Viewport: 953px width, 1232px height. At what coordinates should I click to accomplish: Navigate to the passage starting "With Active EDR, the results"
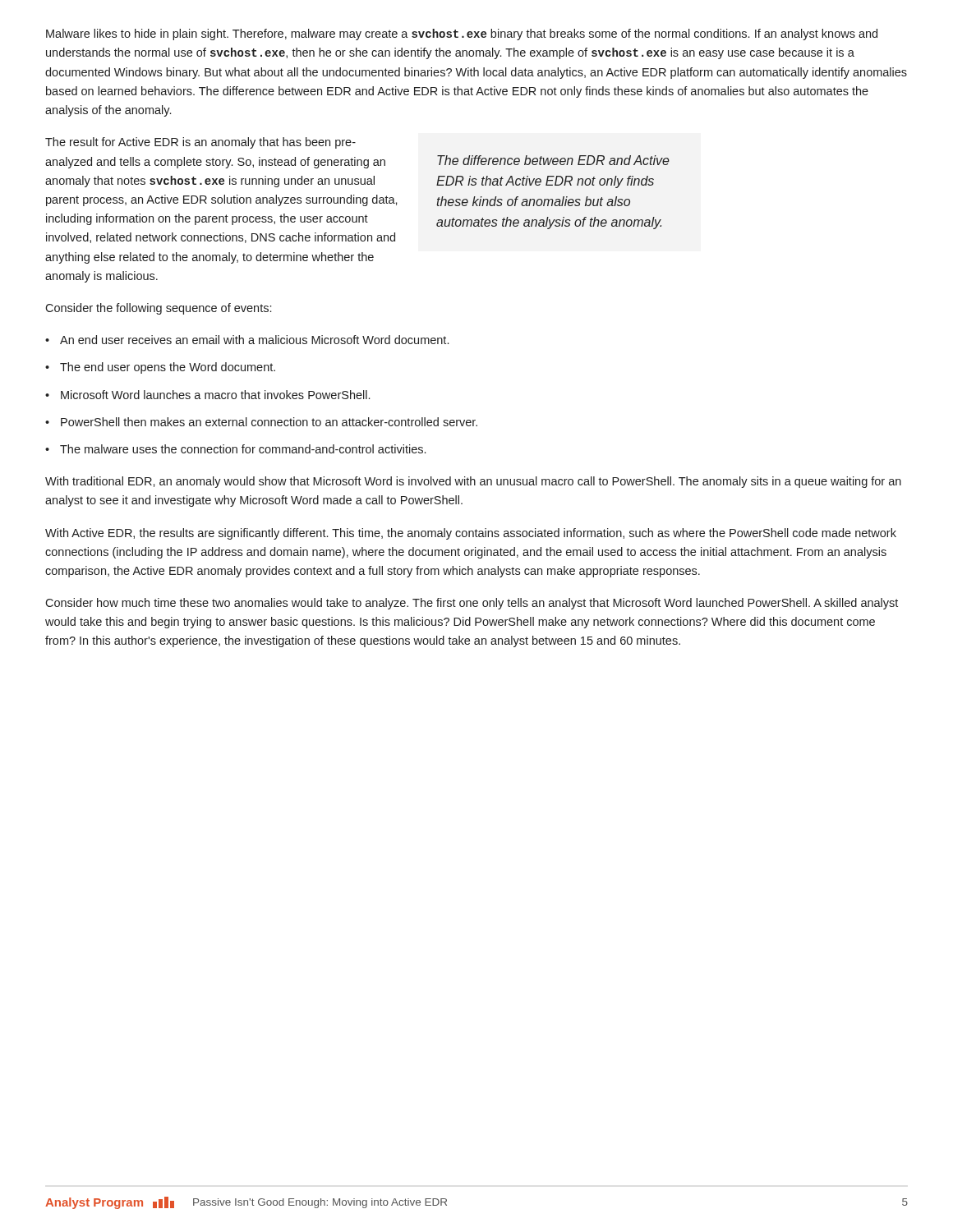point(471,552)
